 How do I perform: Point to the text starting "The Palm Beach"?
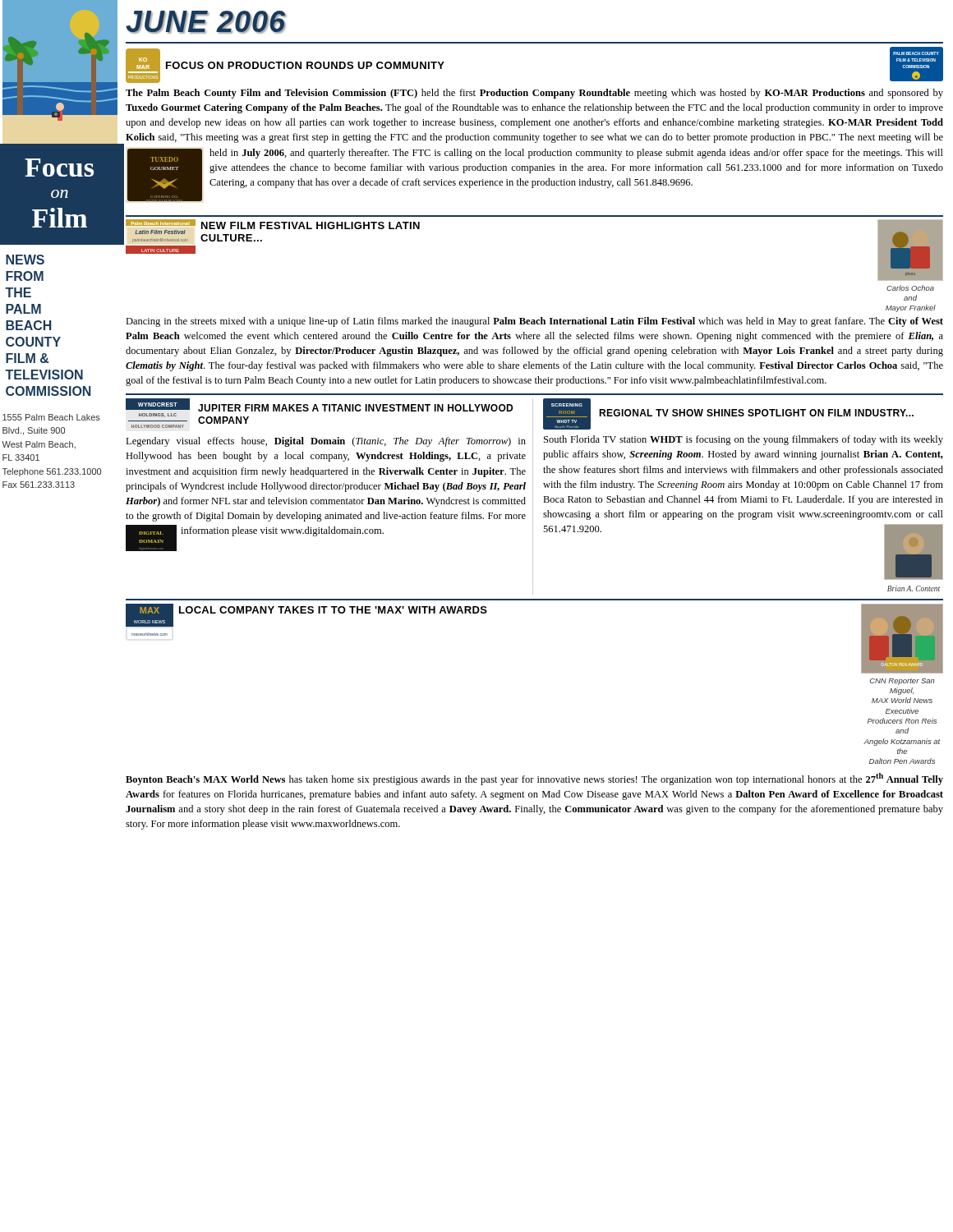(x=534, y=147)
